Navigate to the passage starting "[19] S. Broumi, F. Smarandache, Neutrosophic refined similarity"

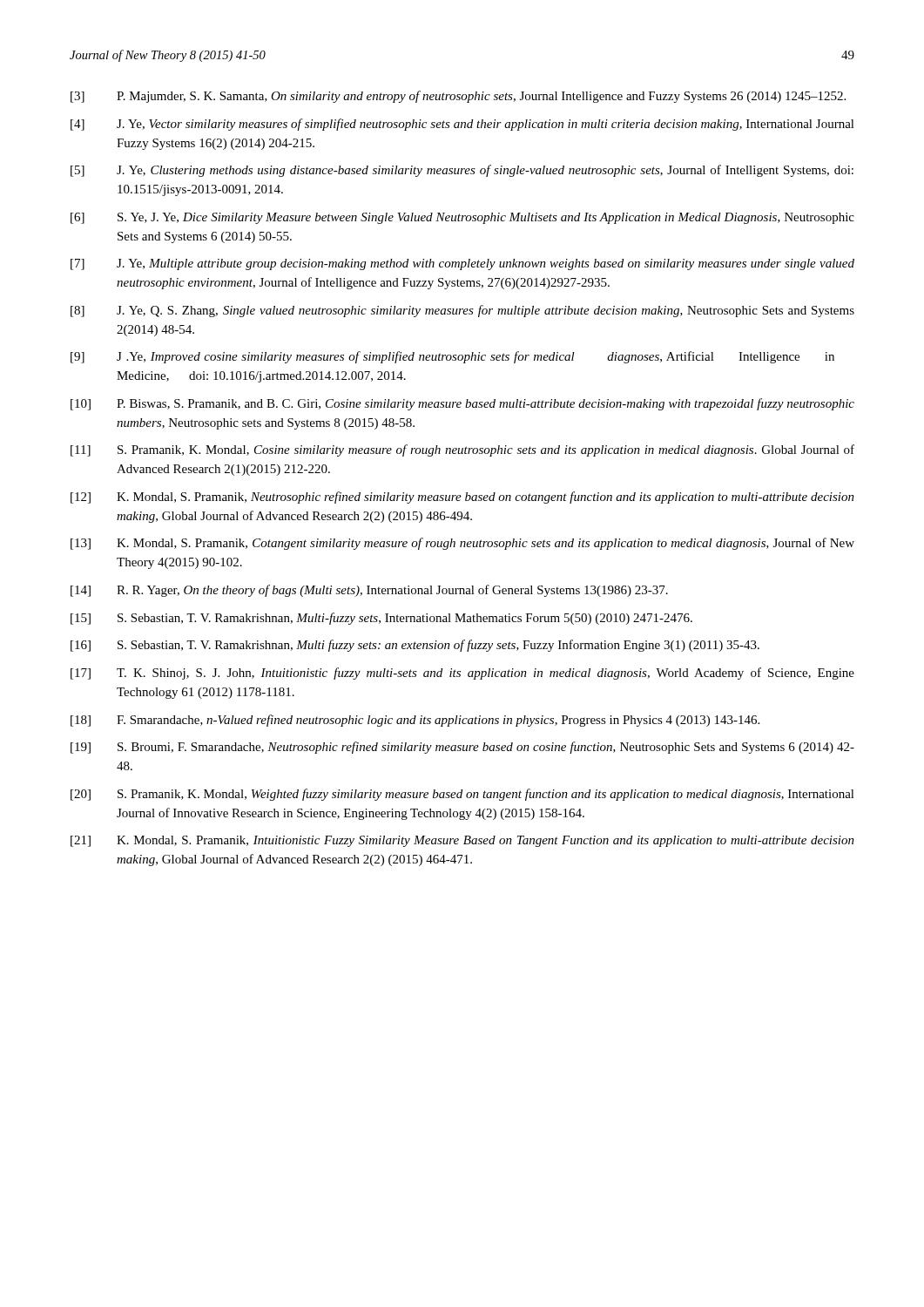[462, 757]
